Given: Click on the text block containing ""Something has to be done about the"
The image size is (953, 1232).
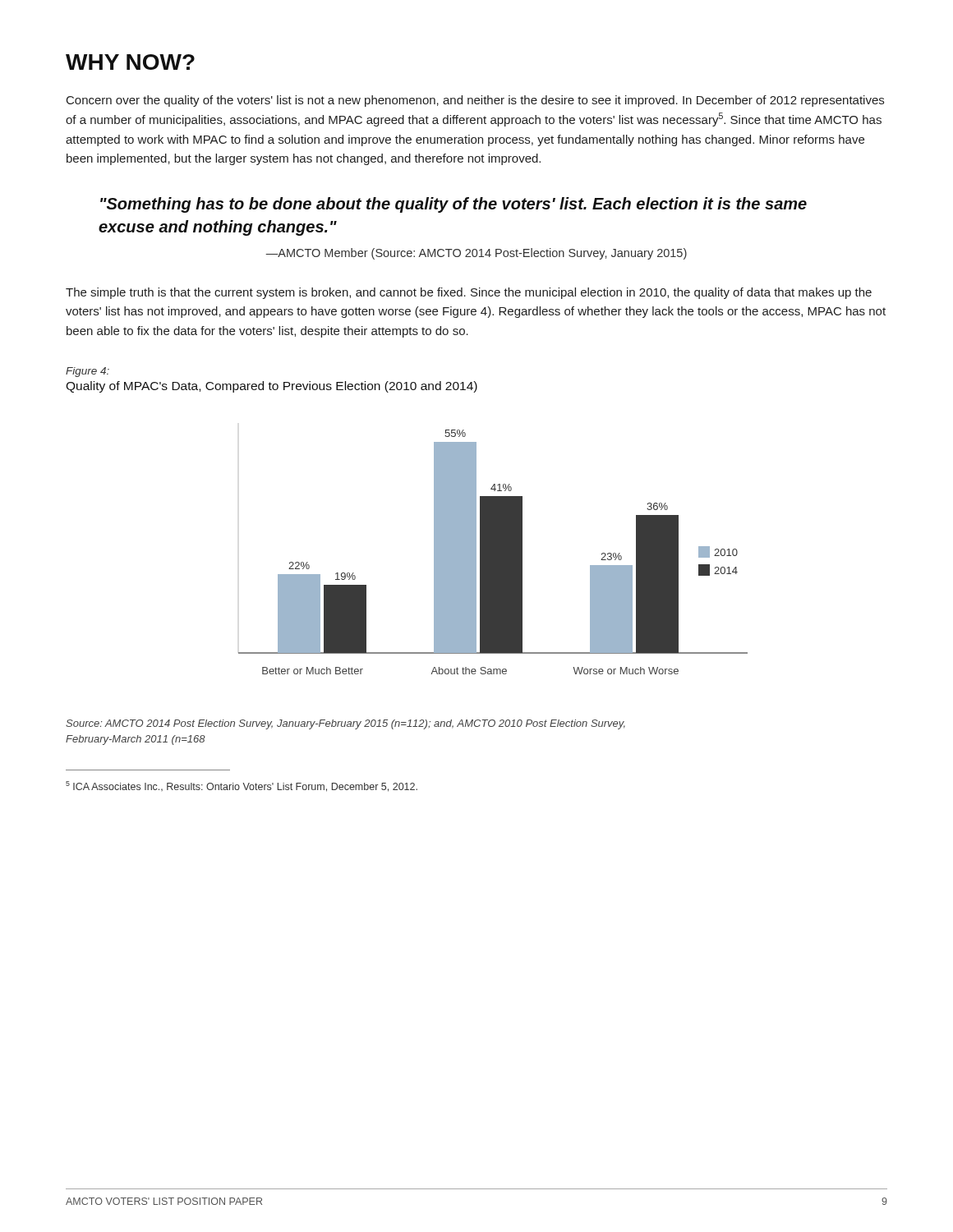Looking at the screenshot, I should click(476, 215).
